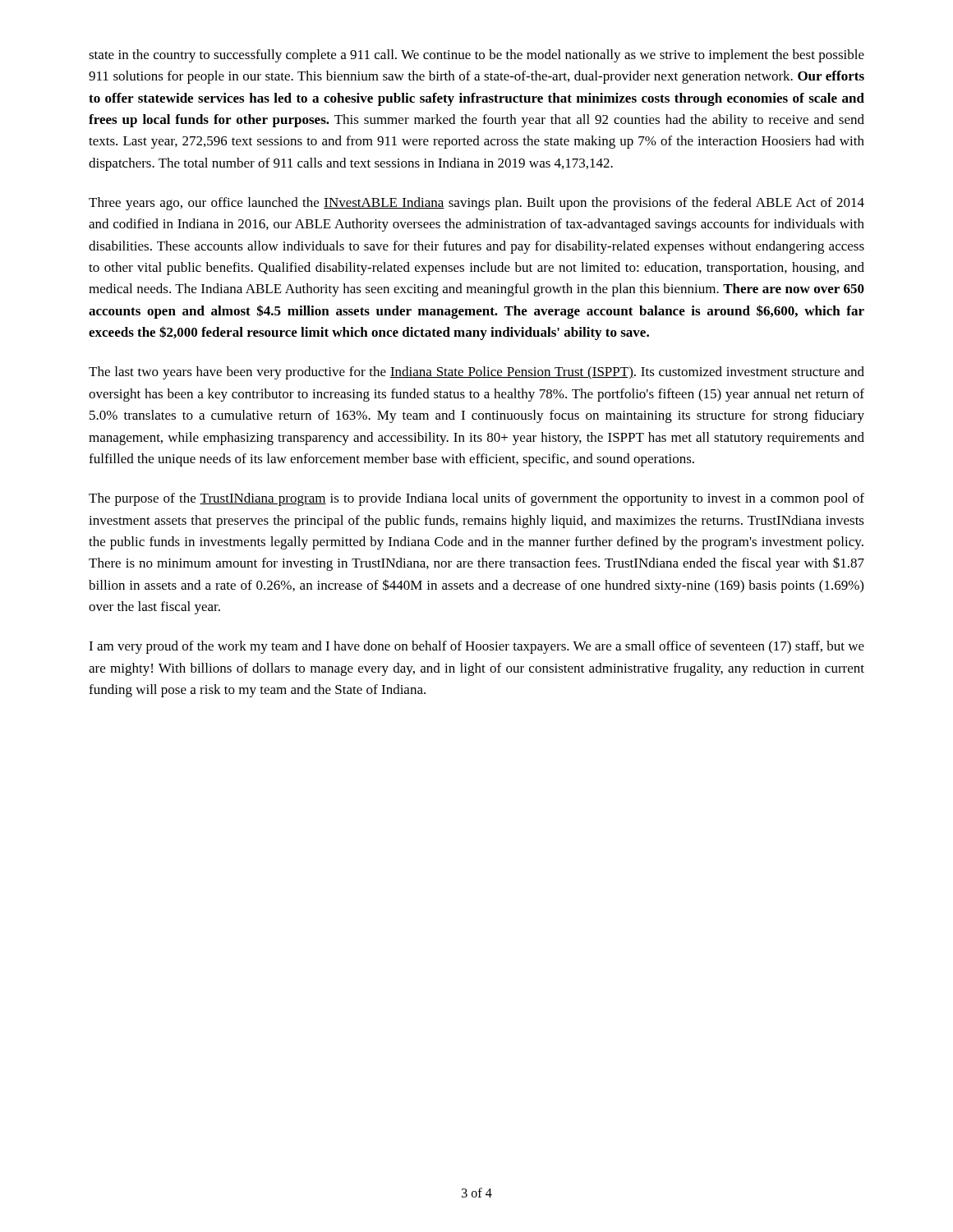Select the text block containing "The last two years"
The width and height of the screenshot is (953, 1232).
(x=476, y=415)
